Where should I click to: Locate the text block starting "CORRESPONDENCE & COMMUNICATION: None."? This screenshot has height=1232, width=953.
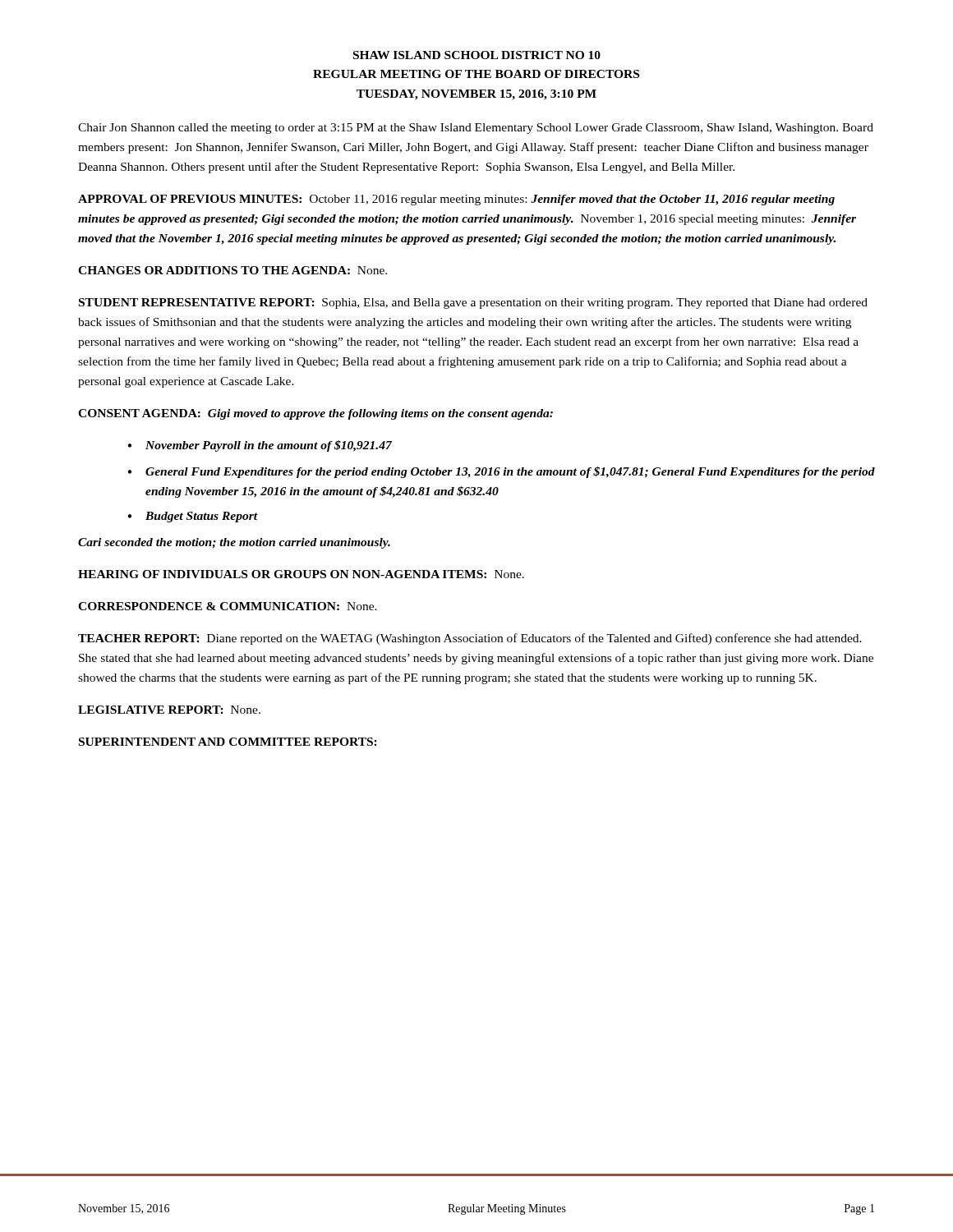tap(228, 605)
